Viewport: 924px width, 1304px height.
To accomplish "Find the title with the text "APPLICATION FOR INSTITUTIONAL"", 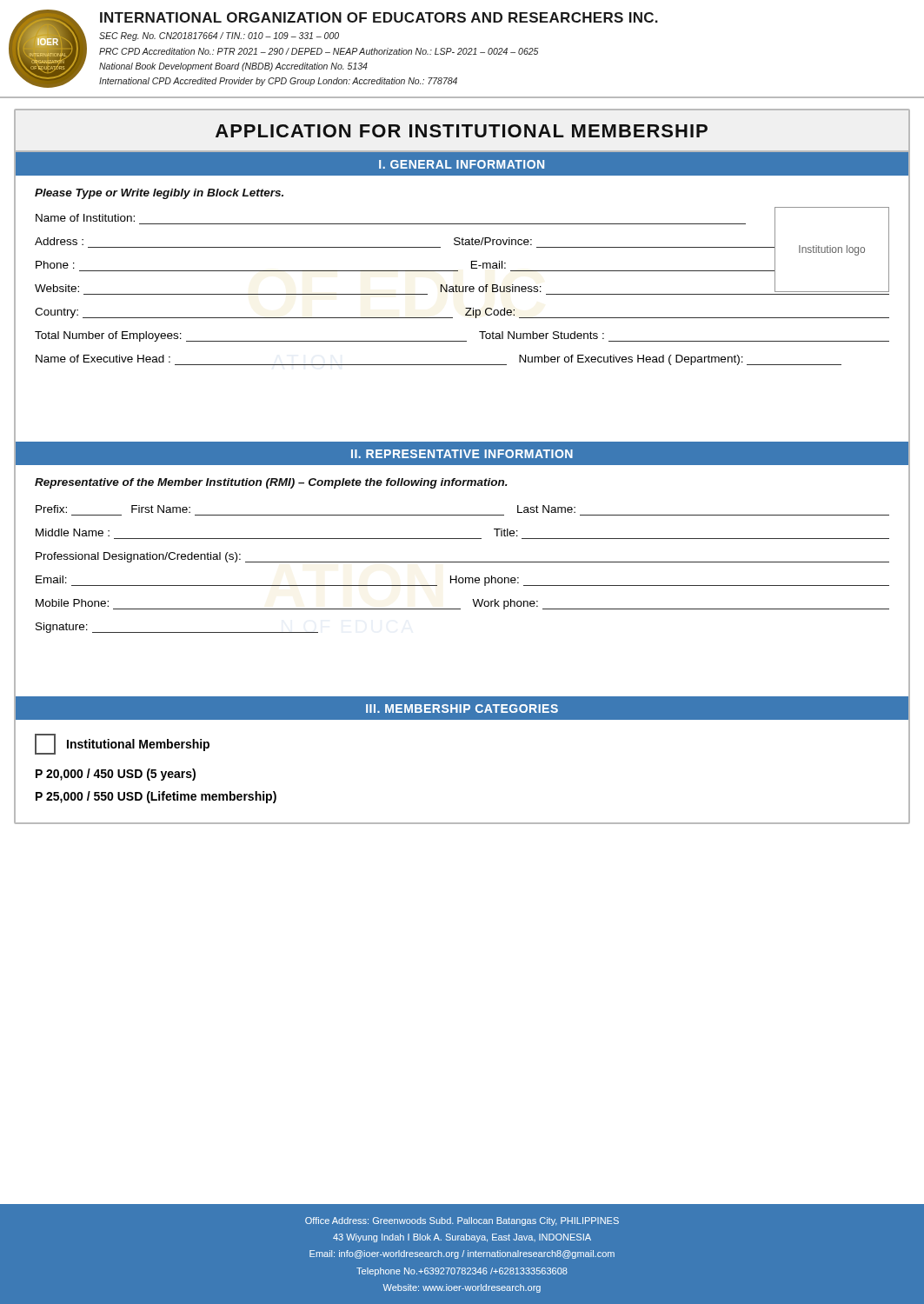I will click(x=462, y=130).
